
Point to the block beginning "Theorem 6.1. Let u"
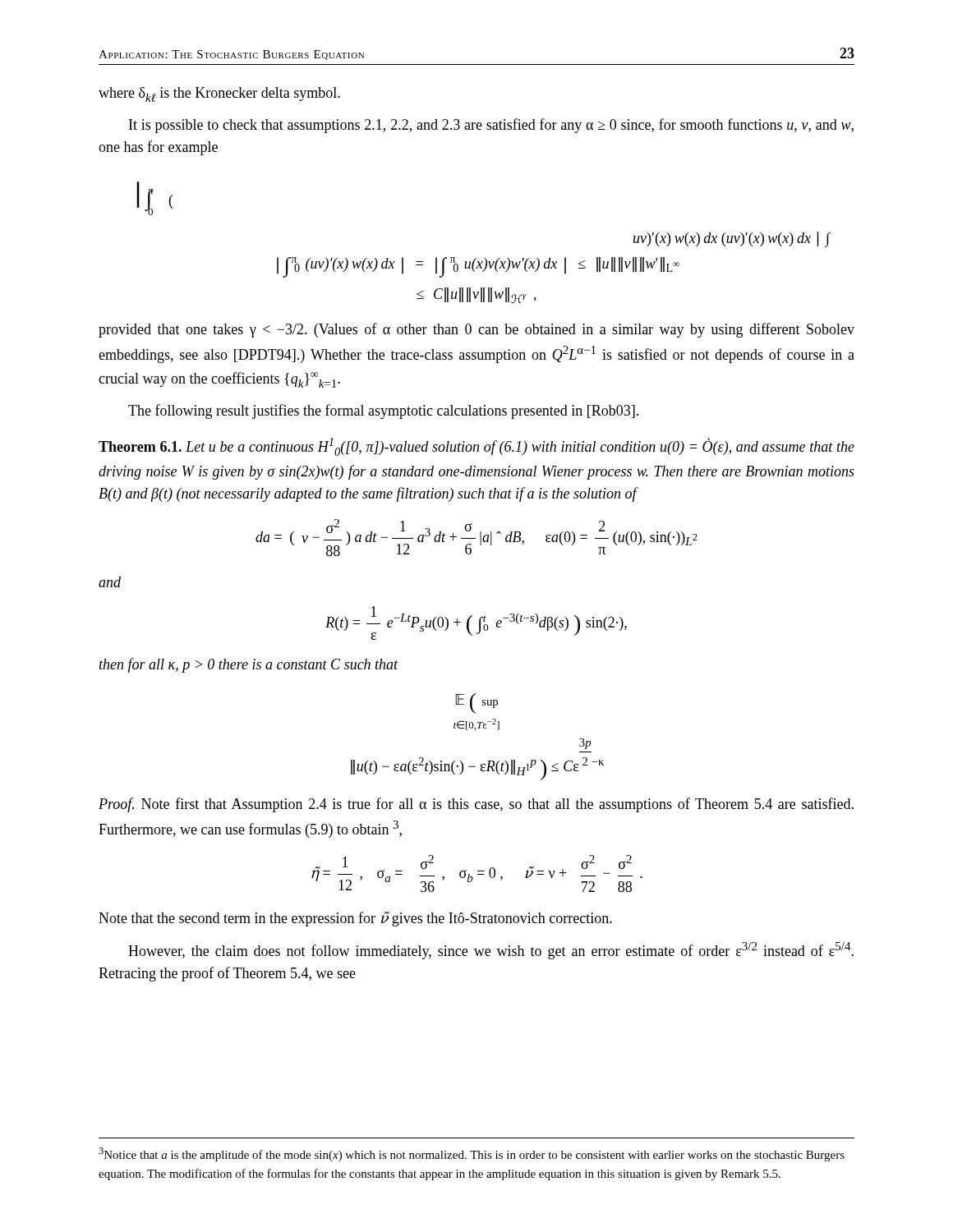point(476,469)
